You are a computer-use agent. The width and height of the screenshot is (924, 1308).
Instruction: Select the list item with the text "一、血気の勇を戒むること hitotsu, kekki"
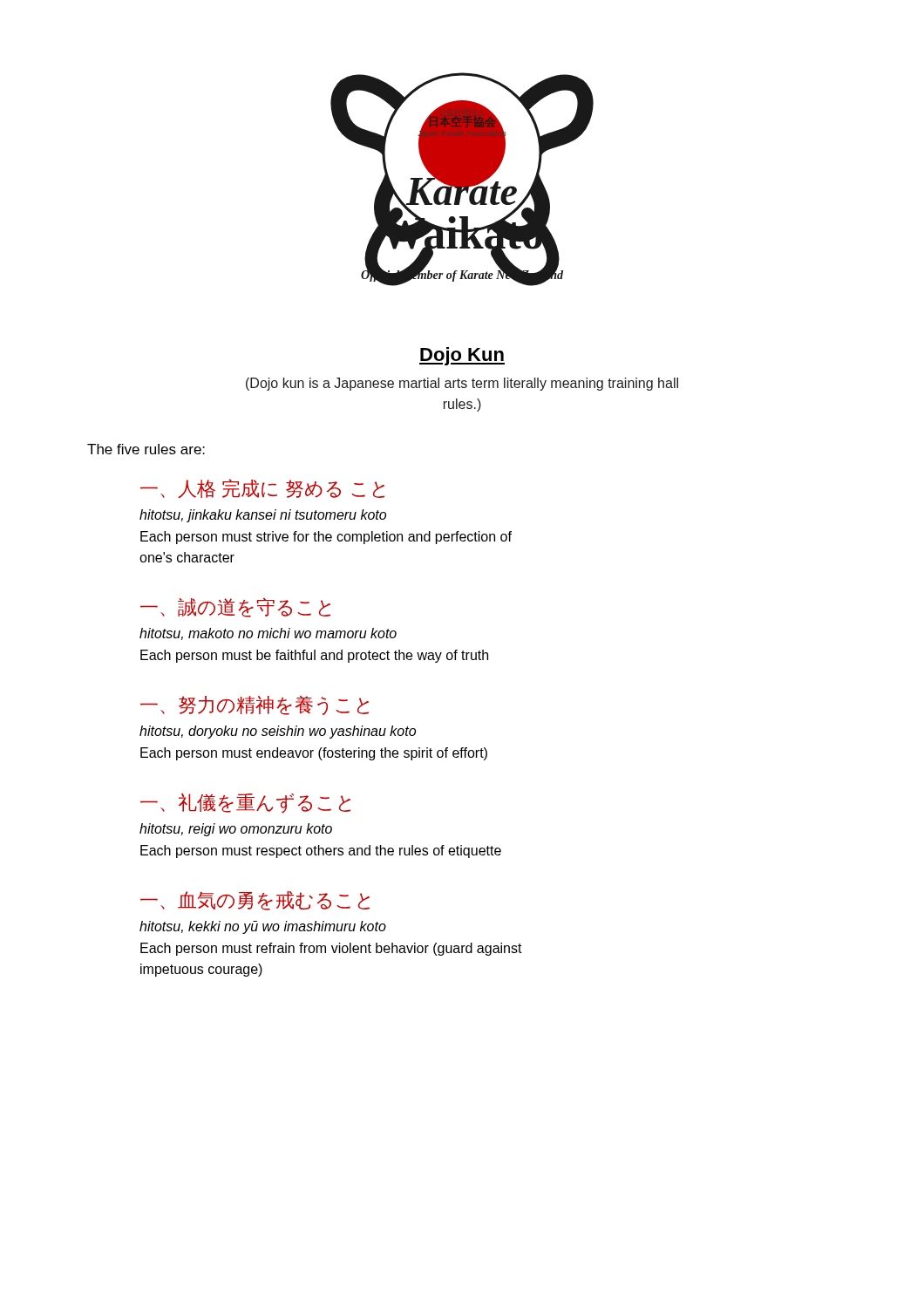click(x=488, y=934)
